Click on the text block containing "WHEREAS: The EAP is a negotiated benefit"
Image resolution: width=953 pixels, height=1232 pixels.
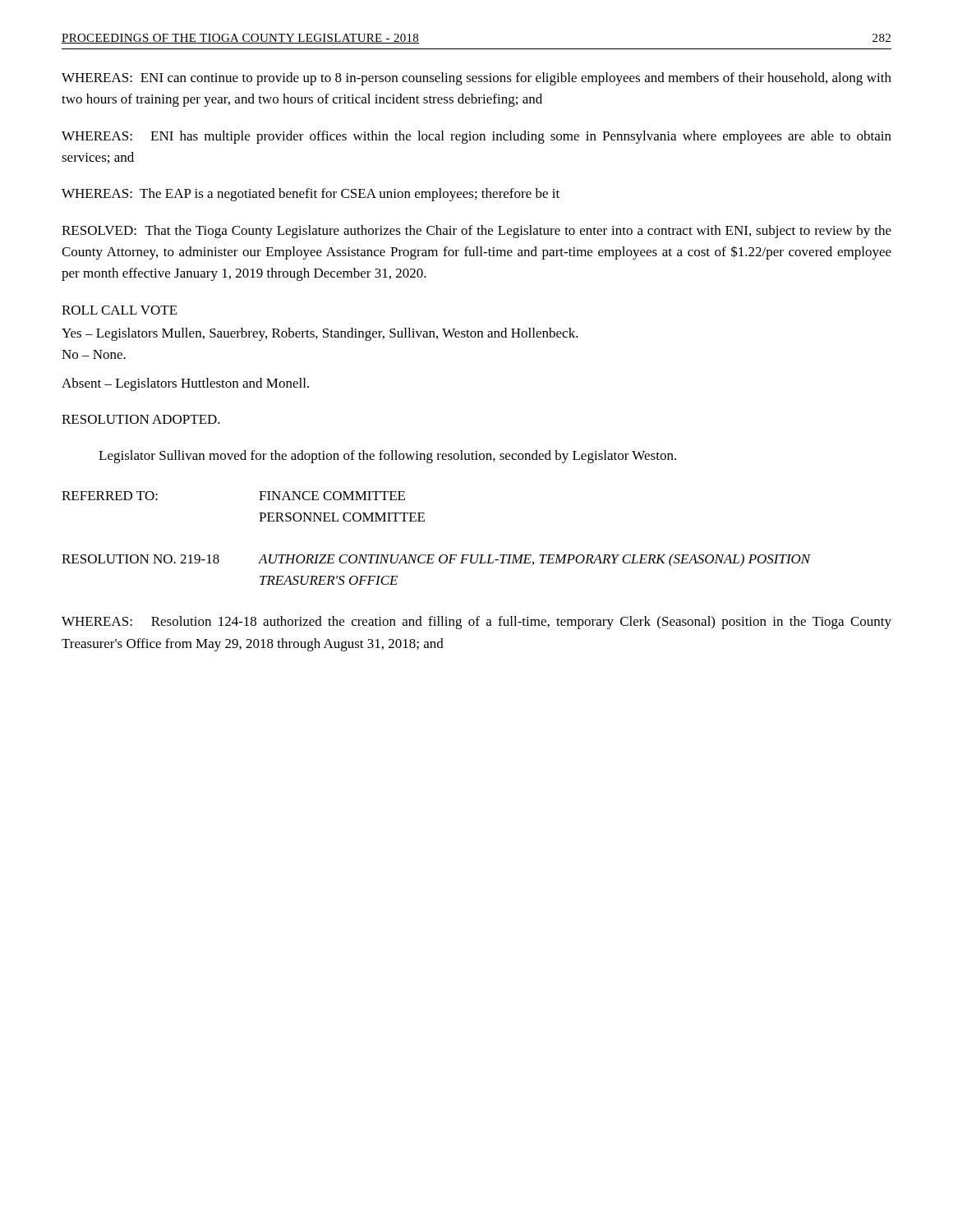(x=311, y=194)
